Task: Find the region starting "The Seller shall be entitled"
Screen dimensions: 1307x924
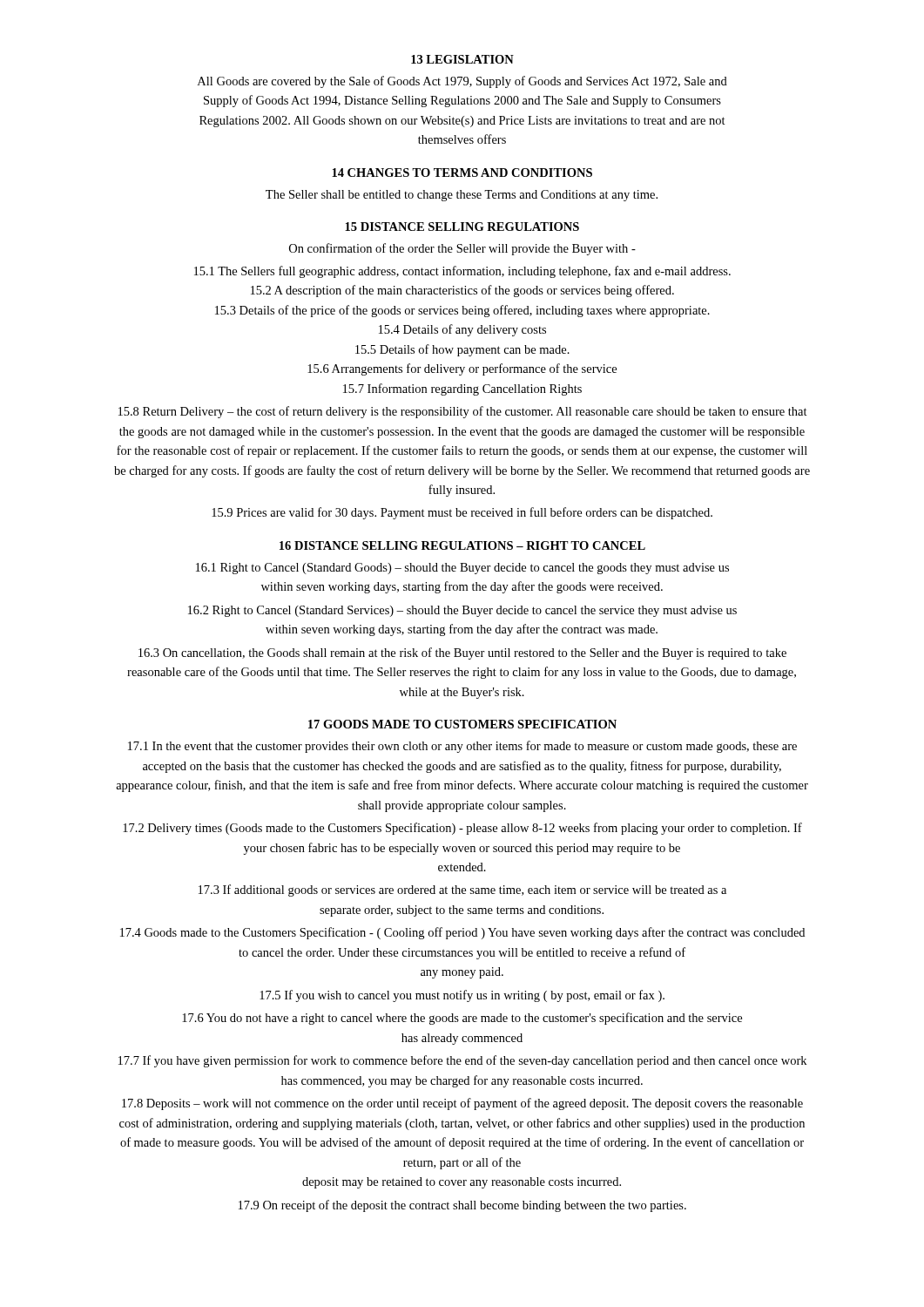Action: click(462, 194)
